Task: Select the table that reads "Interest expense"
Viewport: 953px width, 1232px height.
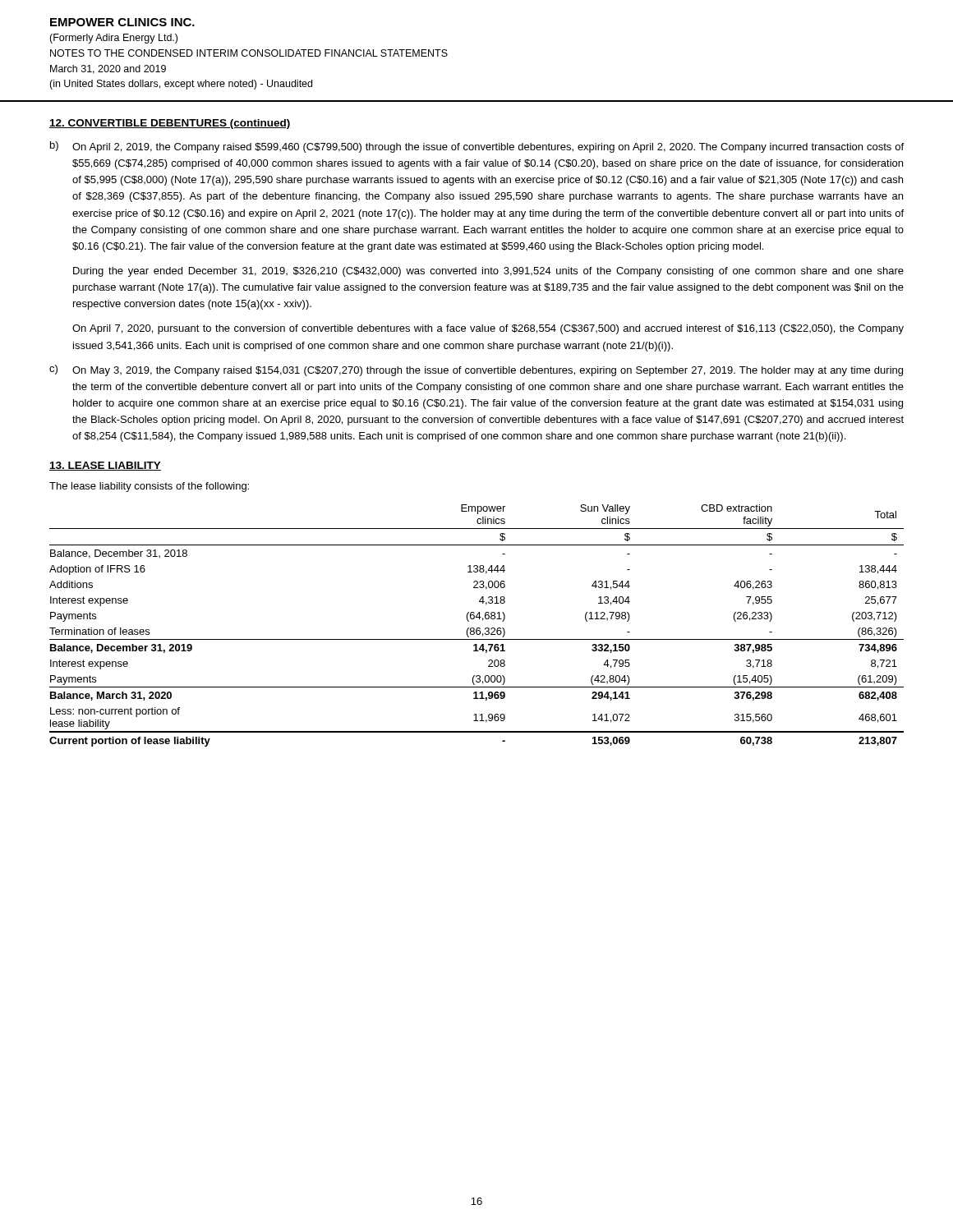Action: 476,625
